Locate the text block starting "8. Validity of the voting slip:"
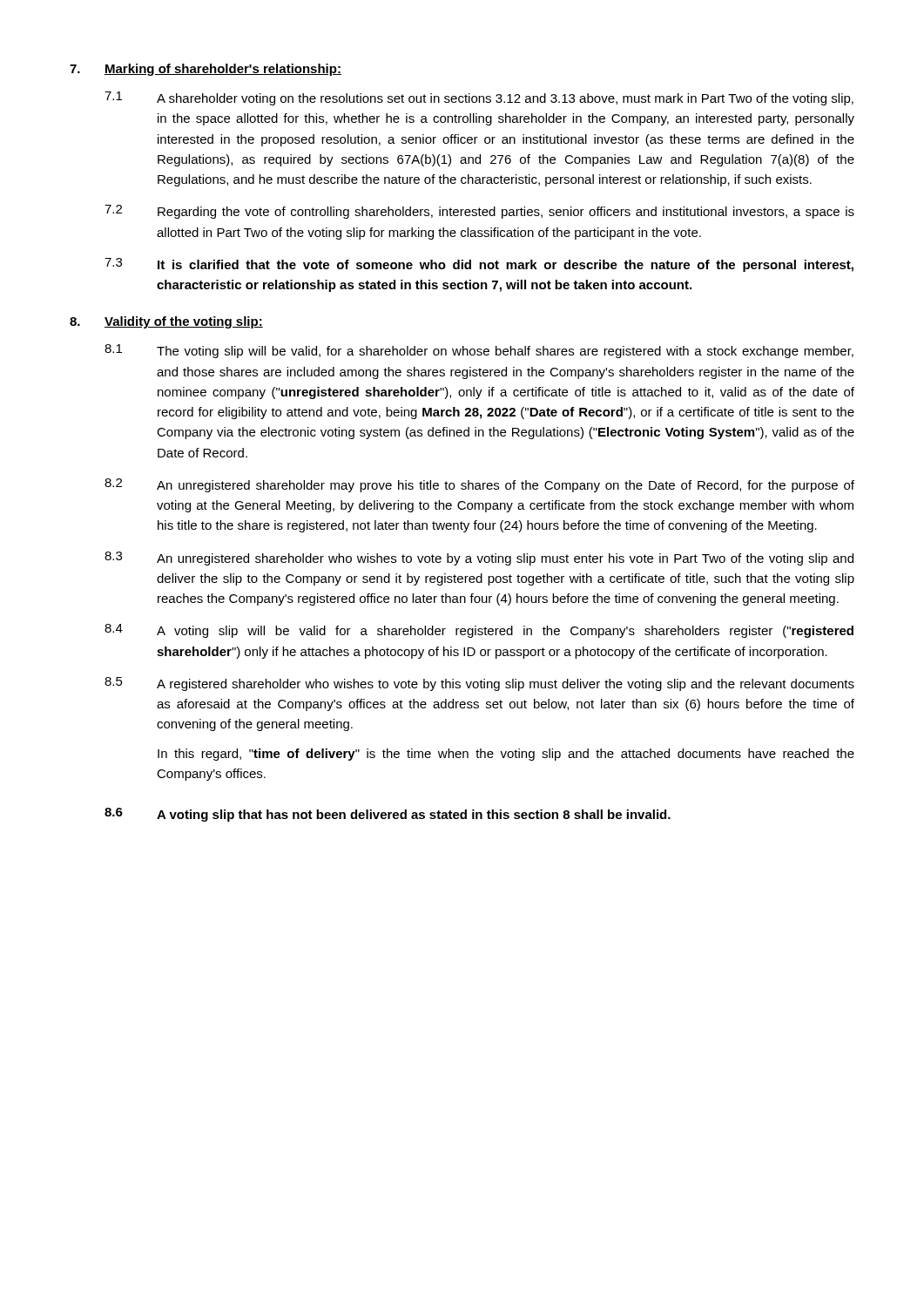924x1307 pixels. [166, 321]
